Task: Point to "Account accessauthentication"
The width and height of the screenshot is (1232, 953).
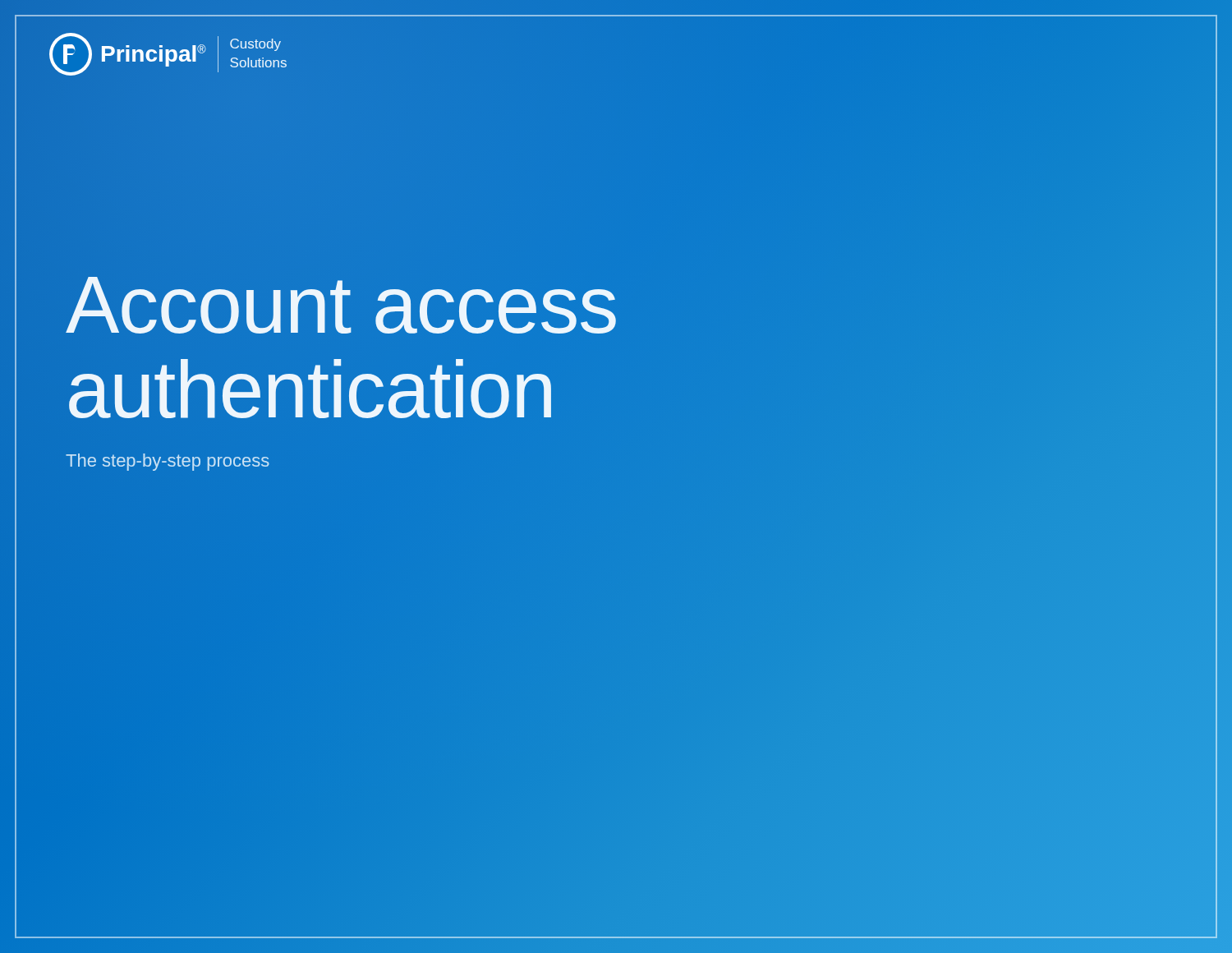Action: click(x=342, y=347)
